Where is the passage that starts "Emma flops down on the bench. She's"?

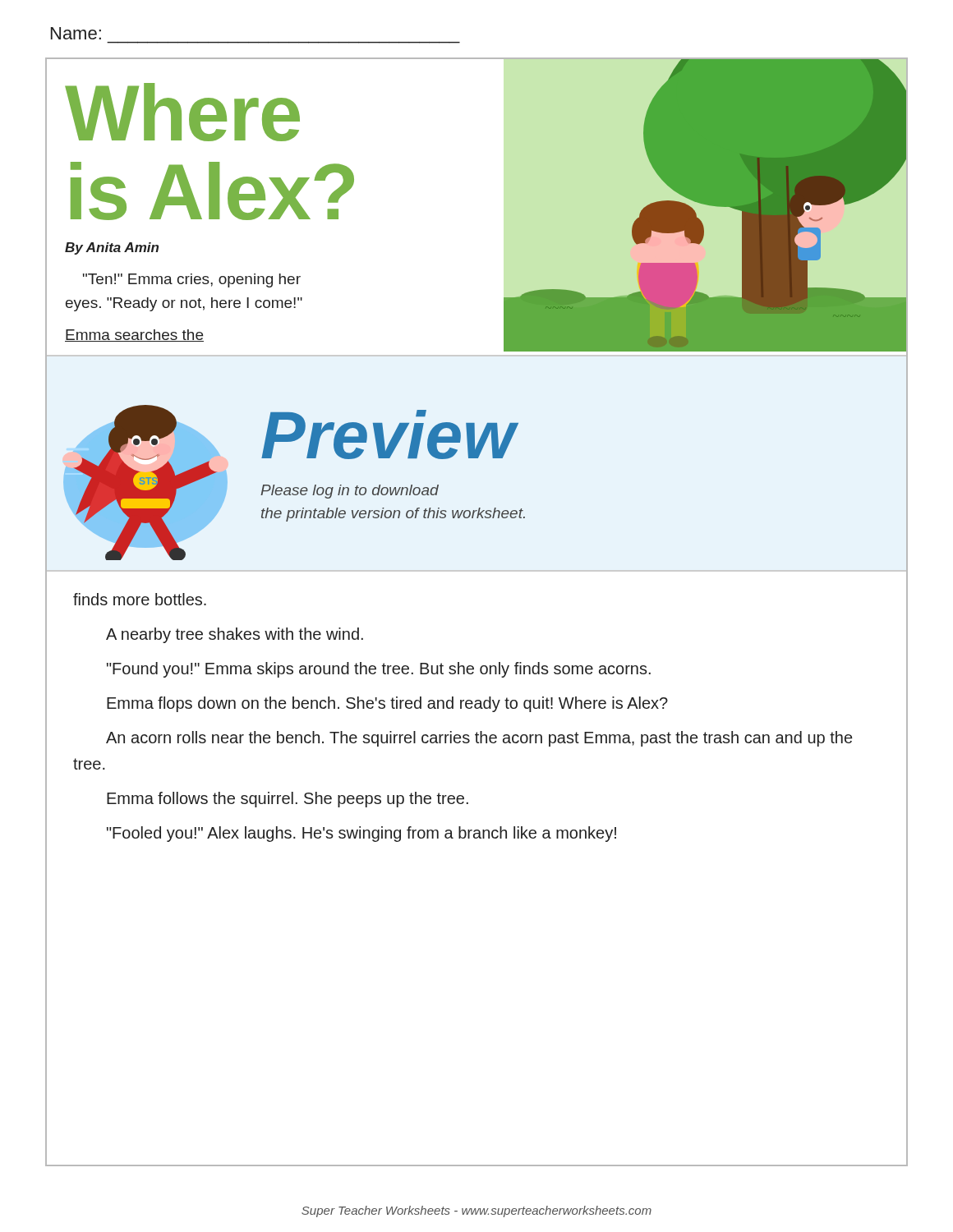tap(387, 703)
